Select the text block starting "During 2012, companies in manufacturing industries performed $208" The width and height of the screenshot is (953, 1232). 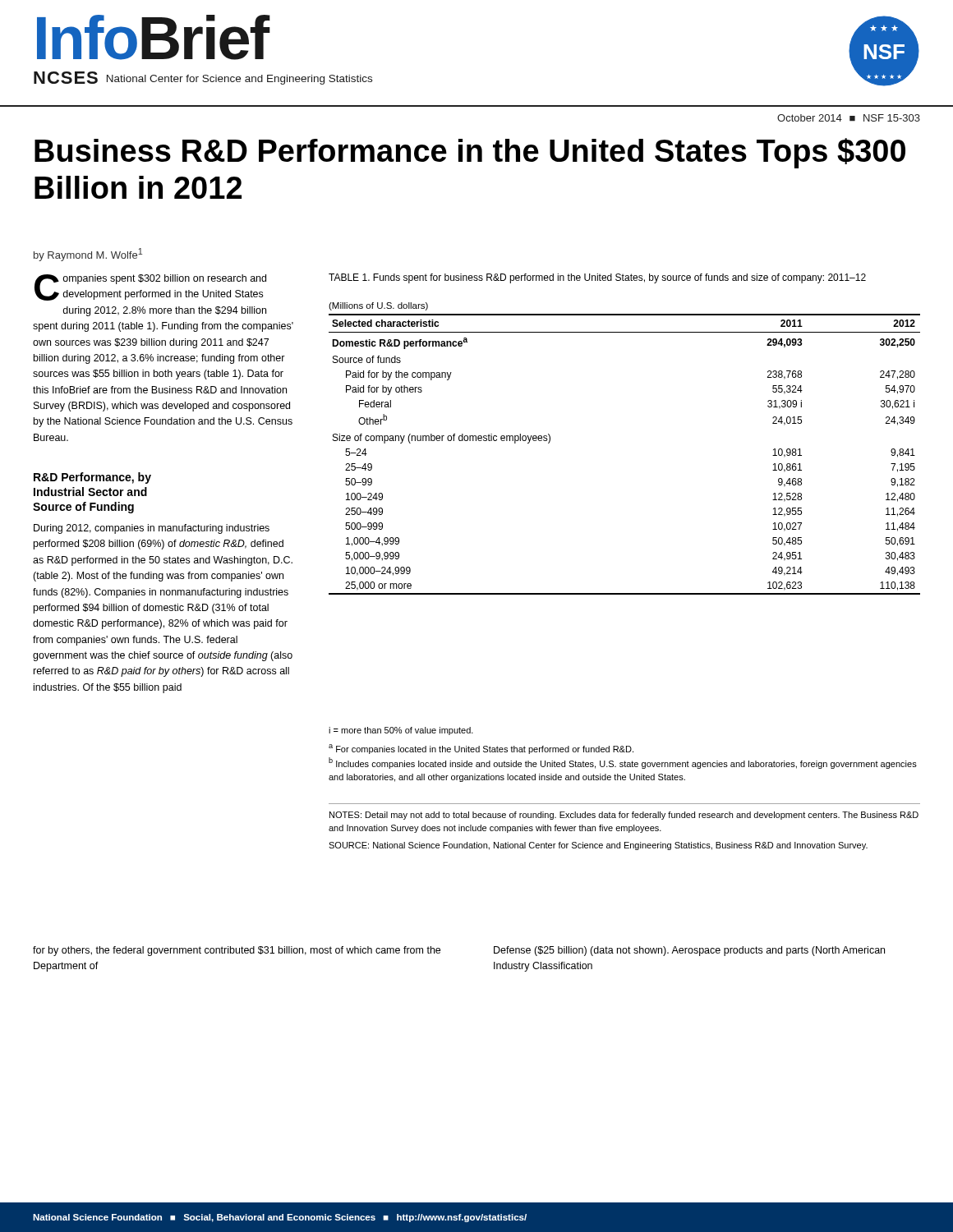point(163,608)
